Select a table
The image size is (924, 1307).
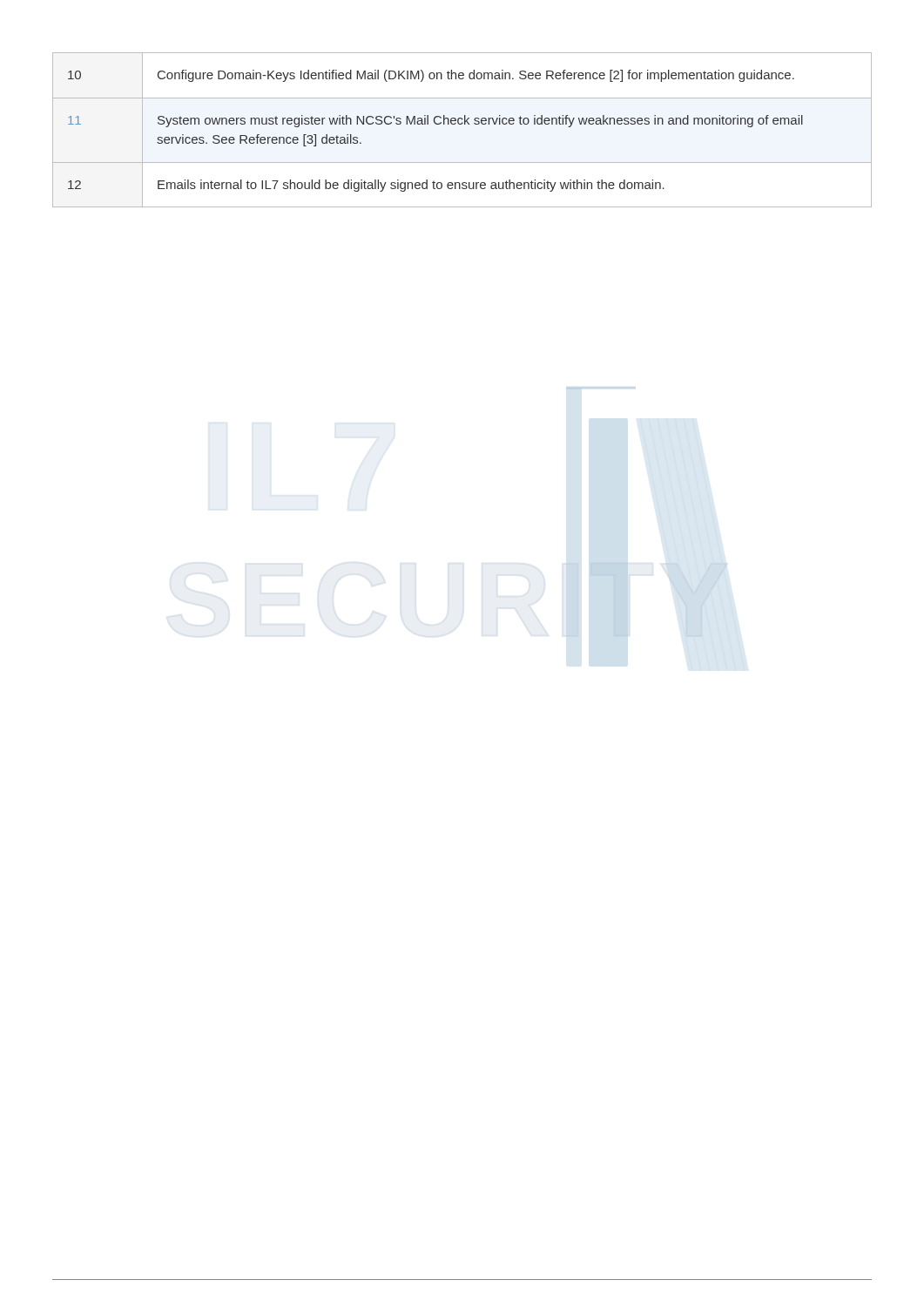[x=462, y=125]
